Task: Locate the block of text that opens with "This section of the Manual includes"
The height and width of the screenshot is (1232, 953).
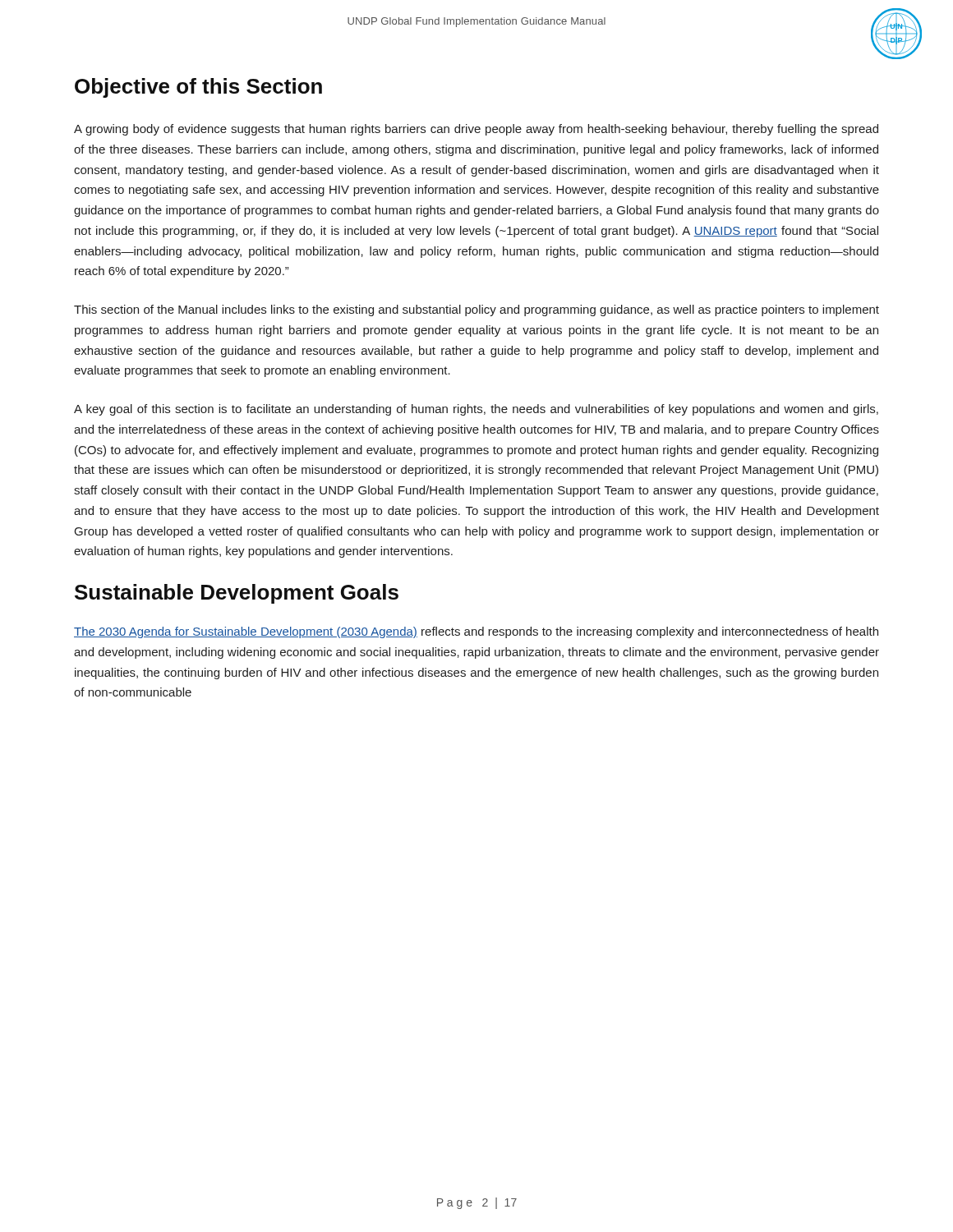Action: tap(476, 340)
